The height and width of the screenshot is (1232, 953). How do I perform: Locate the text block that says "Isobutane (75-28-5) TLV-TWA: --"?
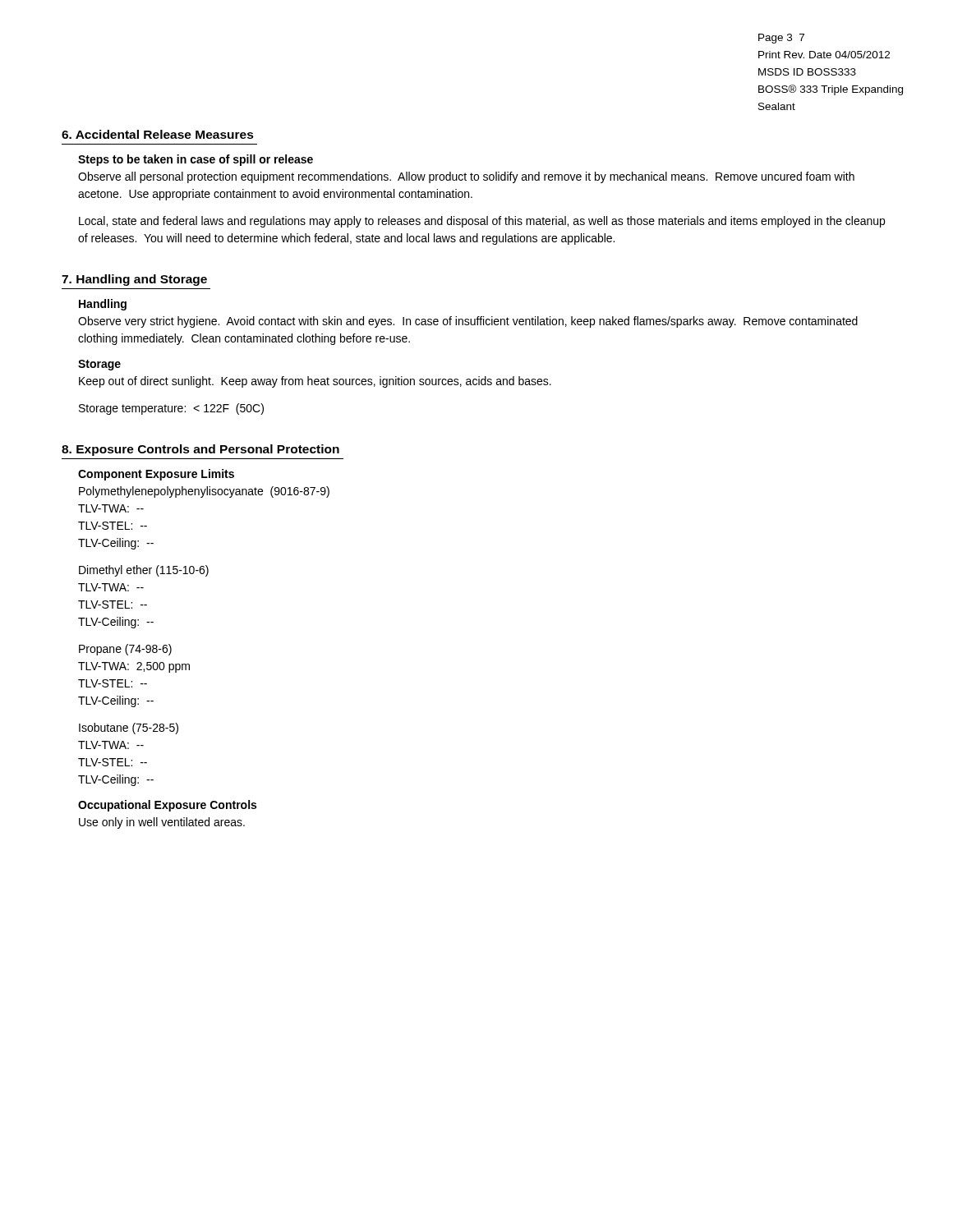click(x=129, y=754)
